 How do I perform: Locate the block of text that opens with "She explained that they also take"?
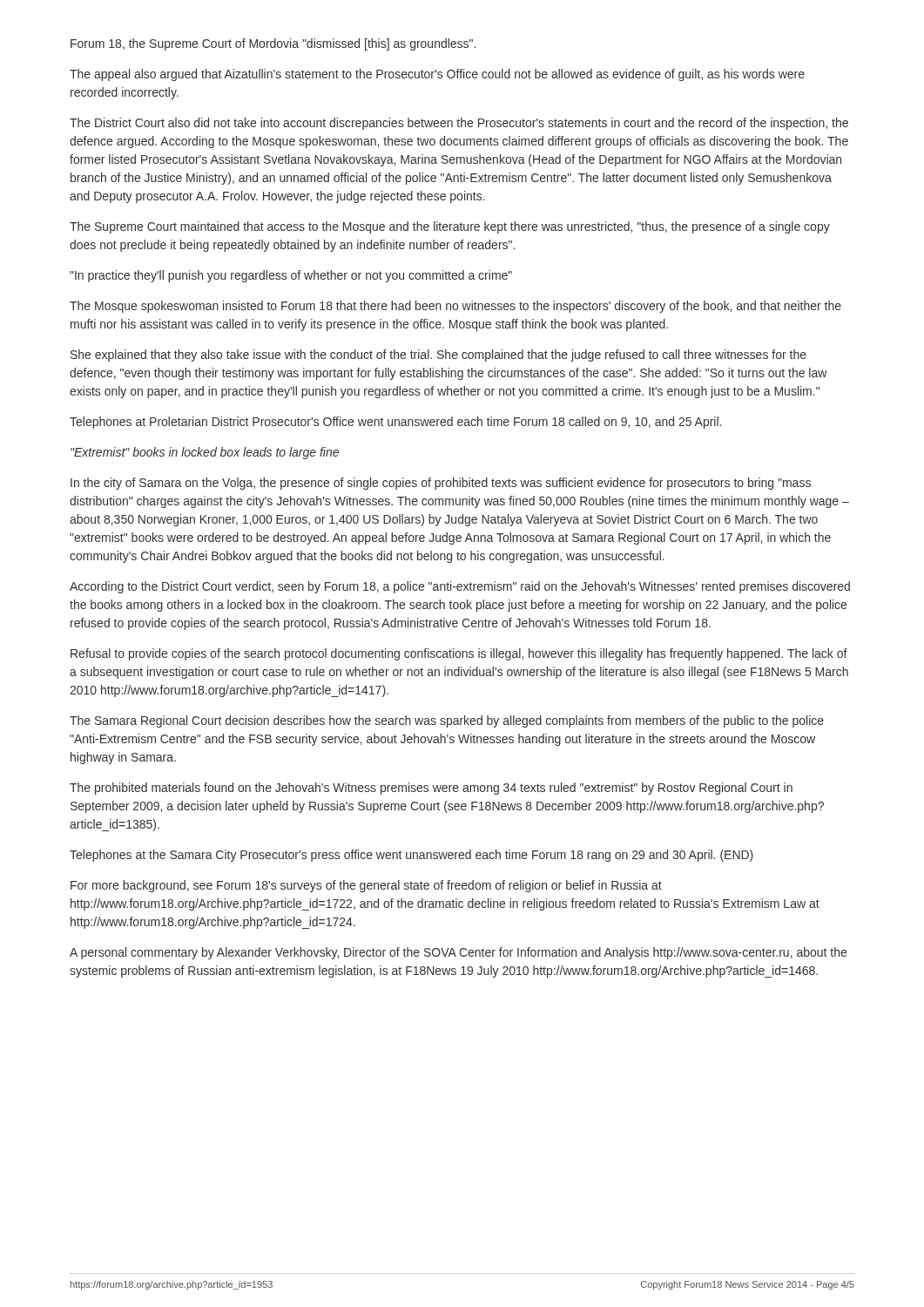coord(448,373)
